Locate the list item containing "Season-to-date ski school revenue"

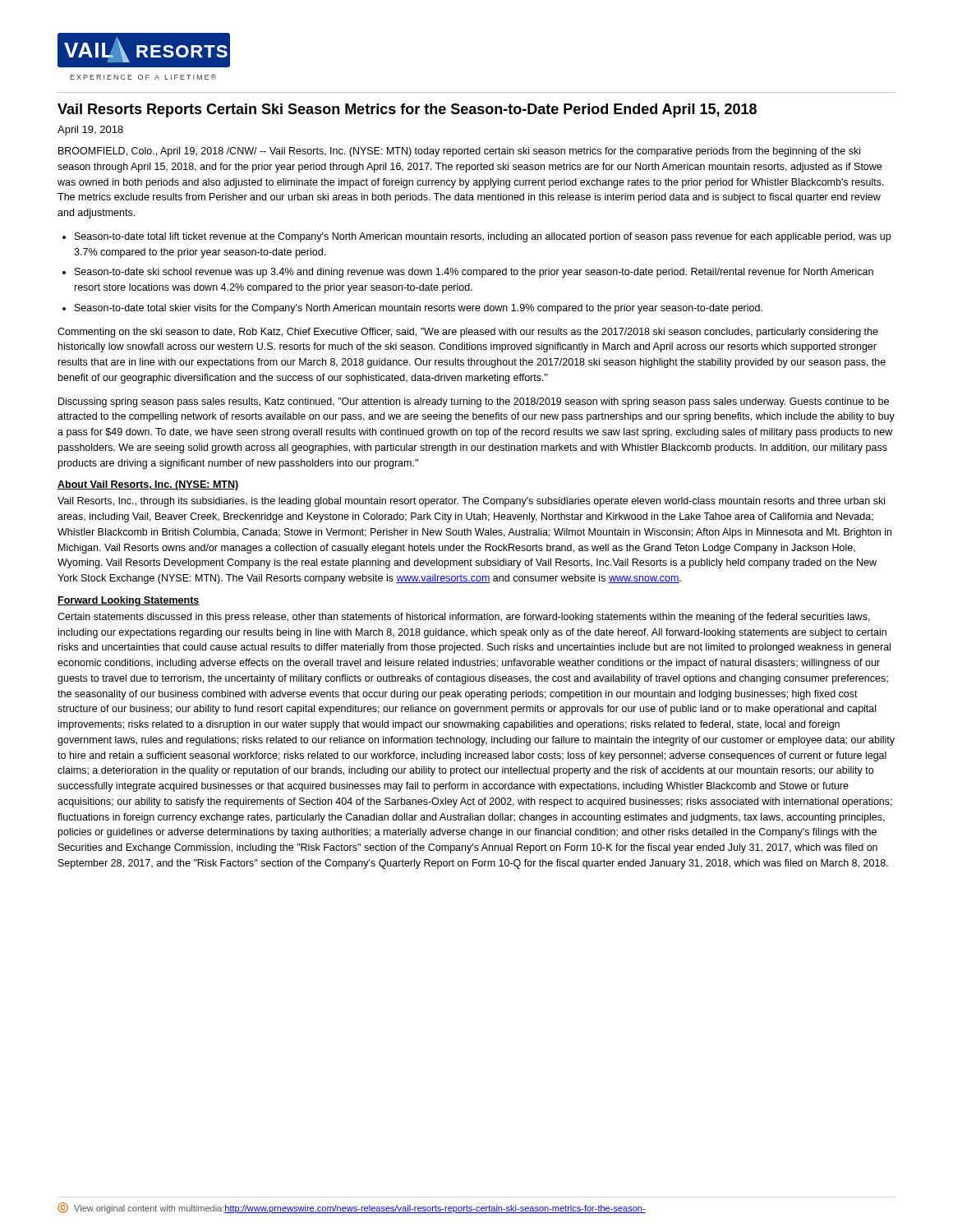474,280
